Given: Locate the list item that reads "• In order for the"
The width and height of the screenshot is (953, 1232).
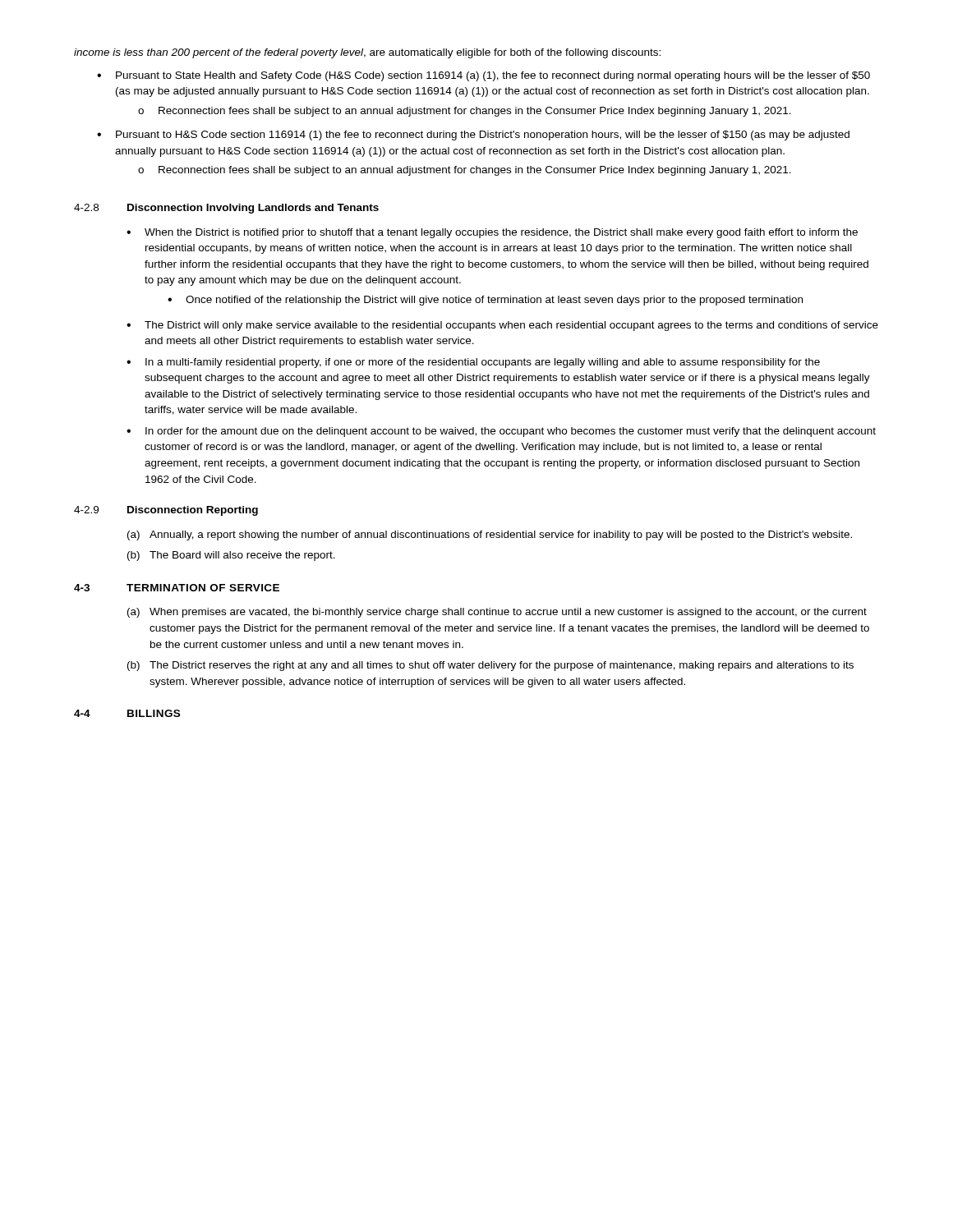Looking at the screenshot, I should pyautogui.click(x=503, y=455).
